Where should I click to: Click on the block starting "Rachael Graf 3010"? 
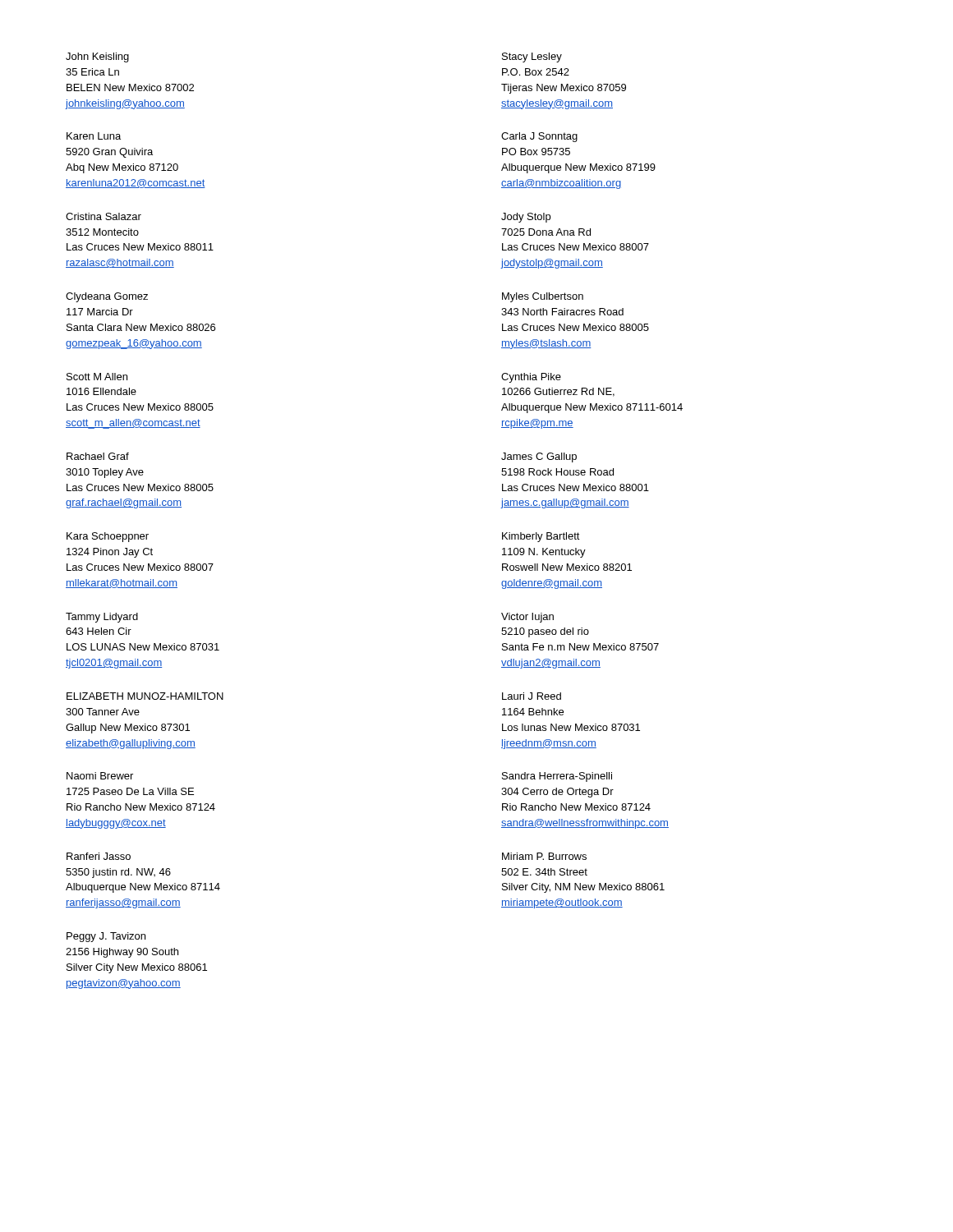tap(98, 456)
